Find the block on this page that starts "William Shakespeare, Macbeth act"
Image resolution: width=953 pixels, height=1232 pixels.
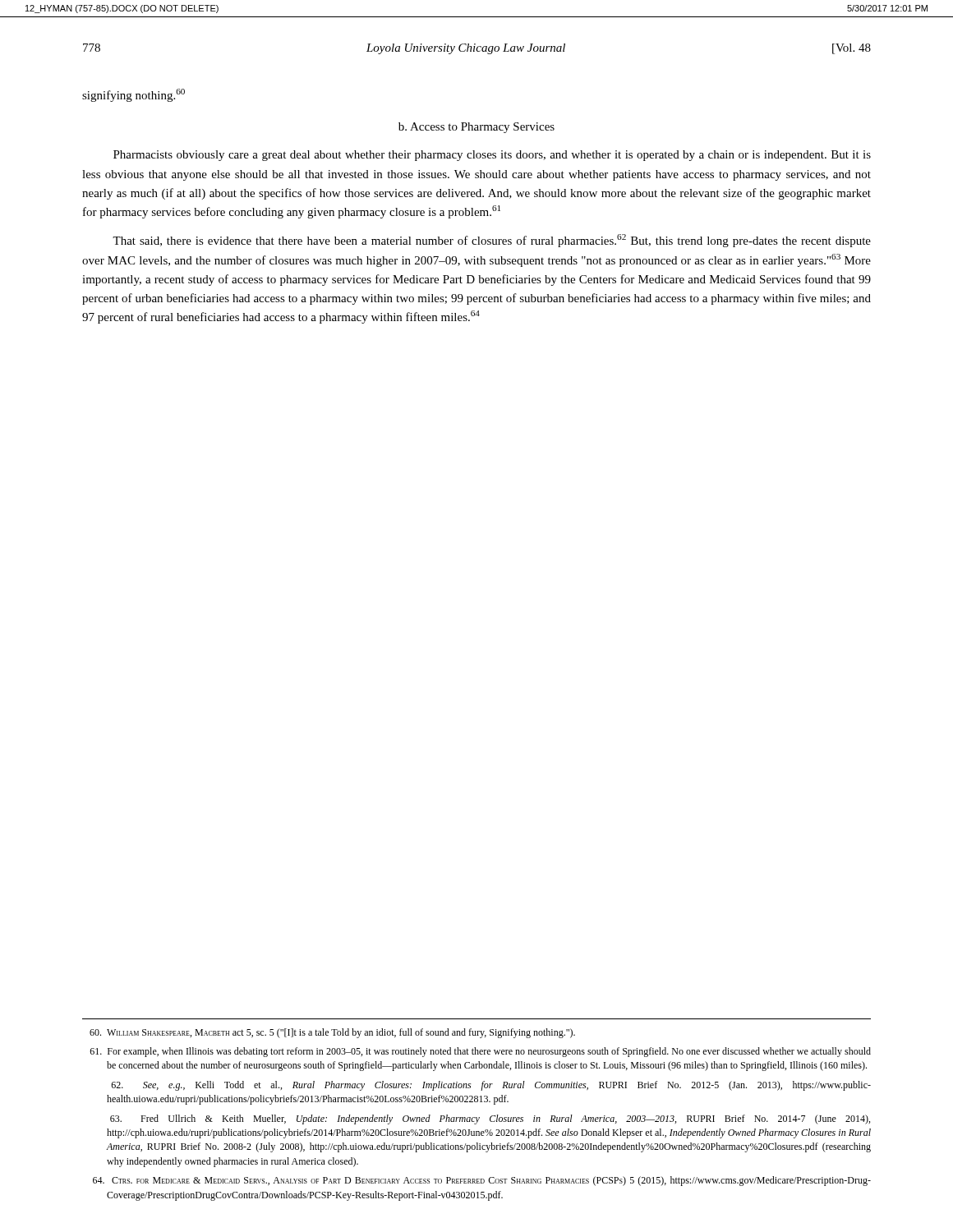[476, 1033]
